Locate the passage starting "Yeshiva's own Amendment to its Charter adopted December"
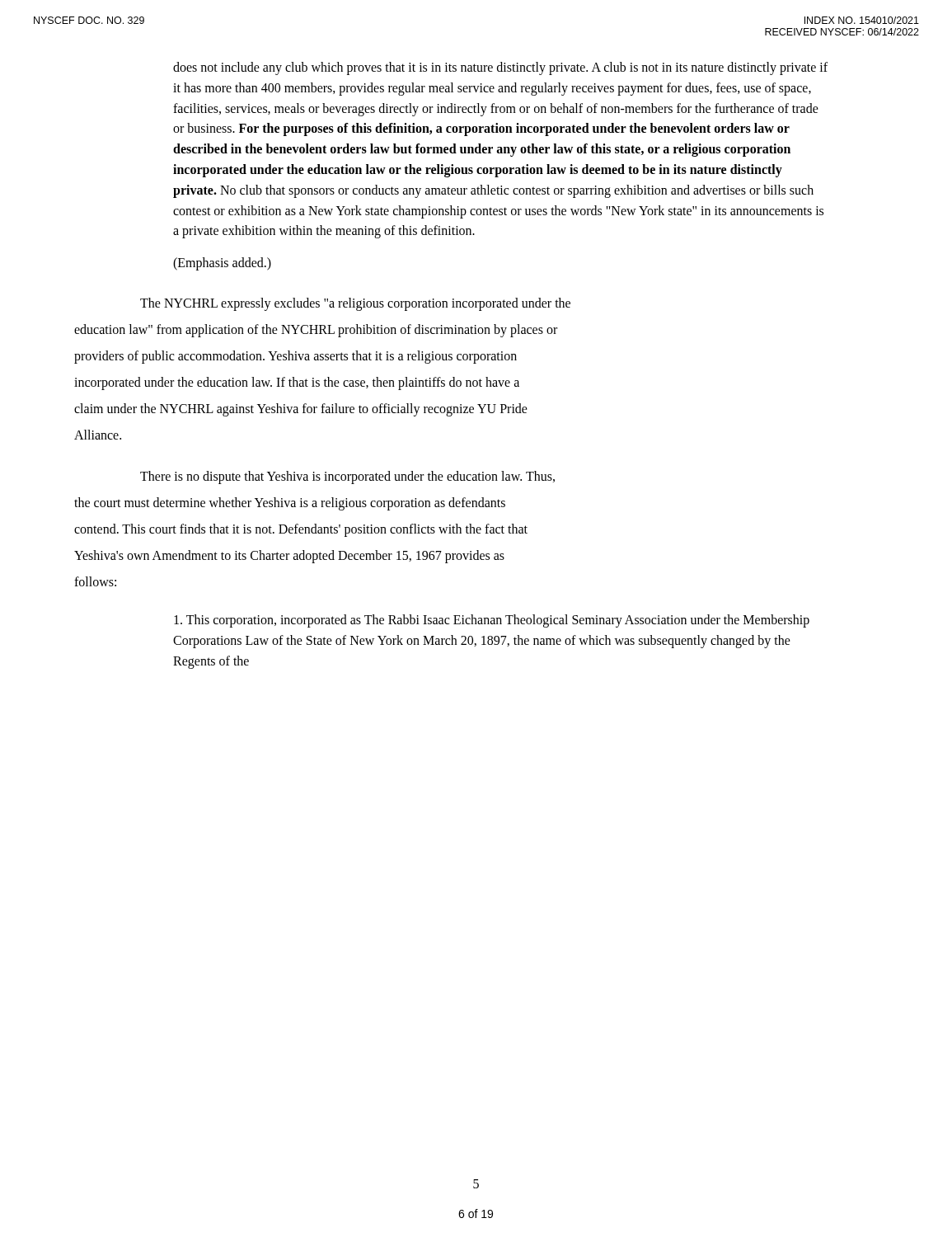 (x=289, y=555)
